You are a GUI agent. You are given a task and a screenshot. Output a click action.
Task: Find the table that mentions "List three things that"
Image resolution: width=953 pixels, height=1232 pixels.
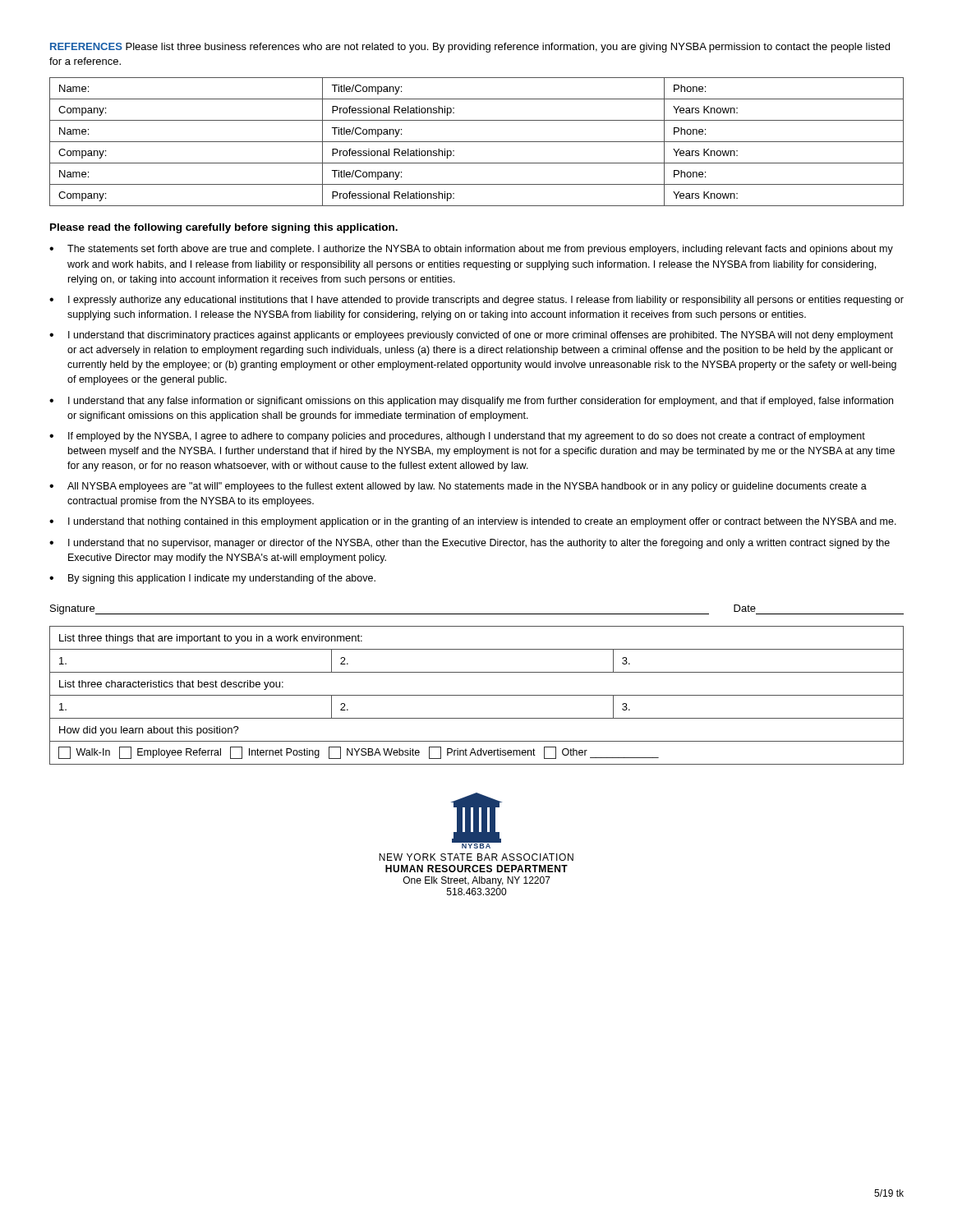(476, 695)
